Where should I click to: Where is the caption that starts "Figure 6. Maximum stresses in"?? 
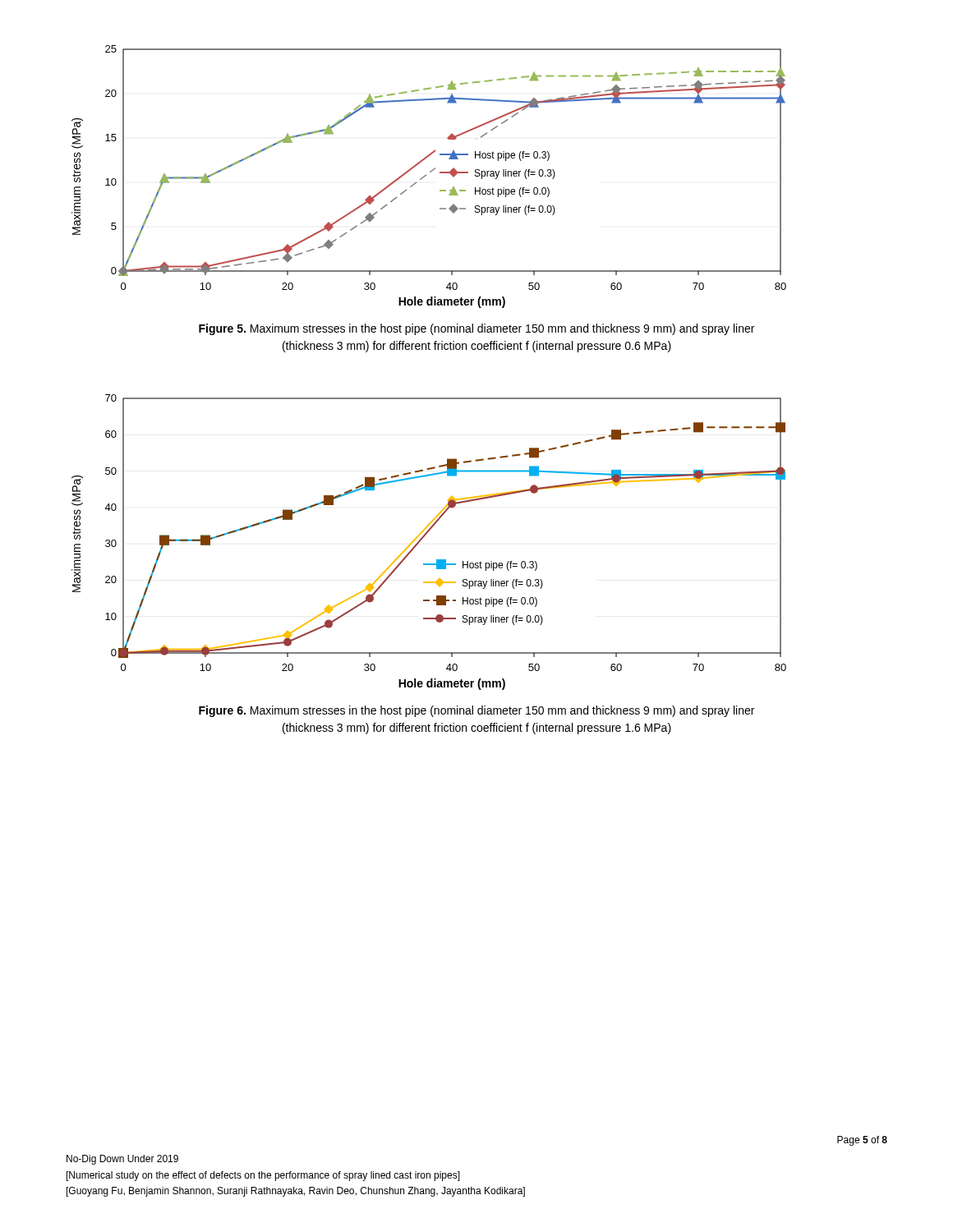[x=476, y=719]
